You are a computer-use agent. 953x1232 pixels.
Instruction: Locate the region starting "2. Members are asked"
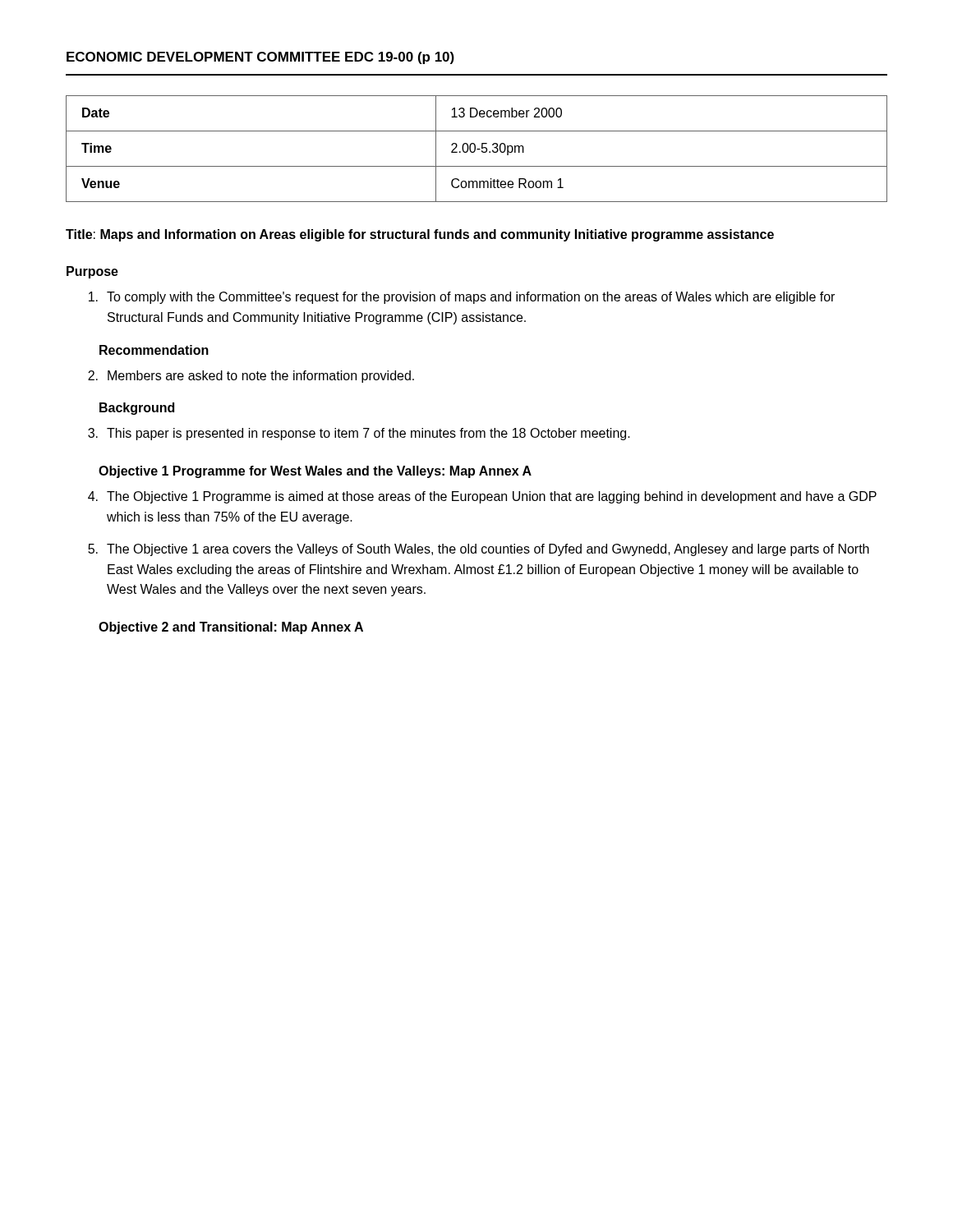pyautogui.click(x=251, y=377)
